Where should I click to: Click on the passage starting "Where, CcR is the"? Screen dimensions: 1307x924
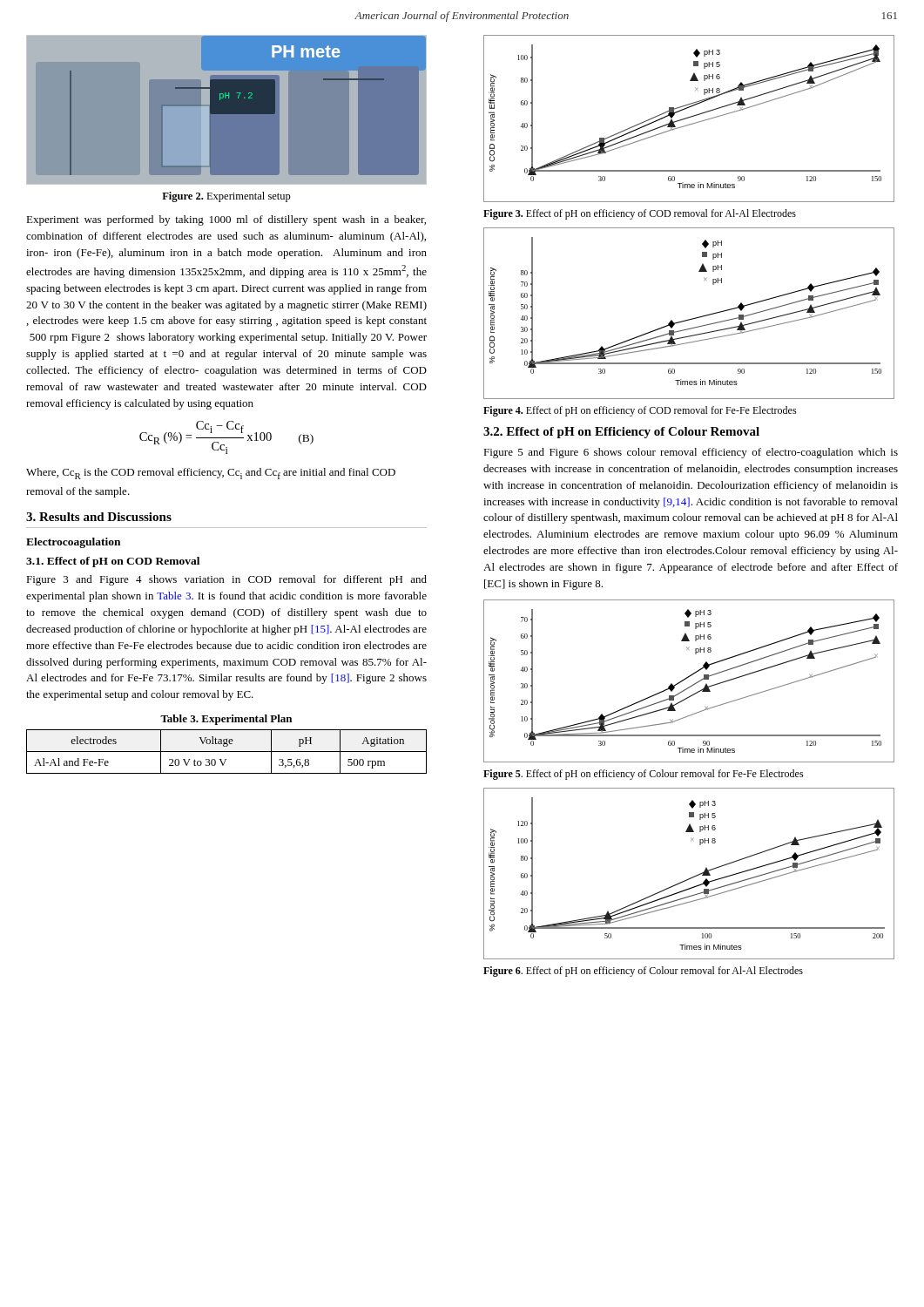point(211,481)
